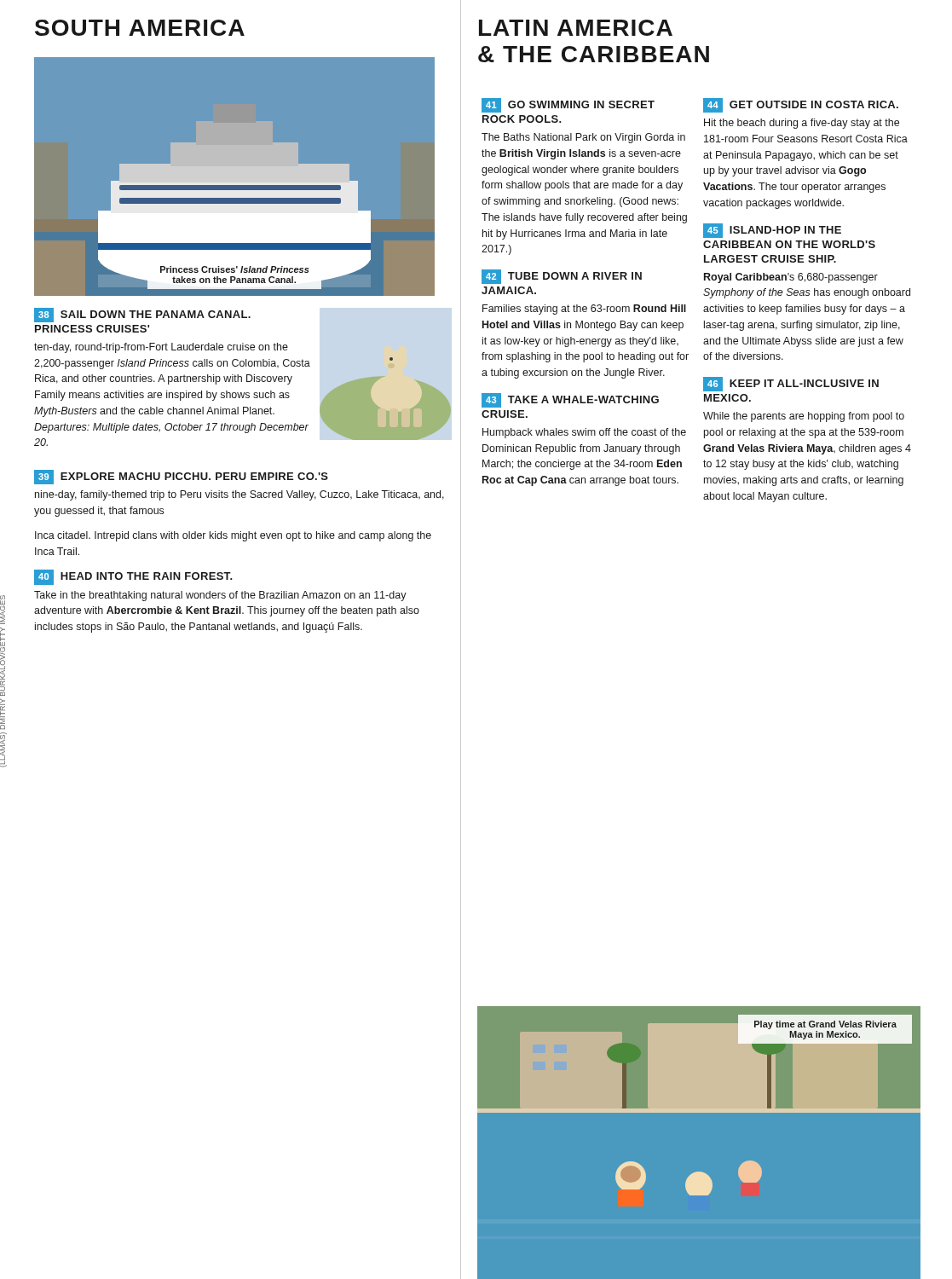The height and width of the screenshot is (1279, 952).
Task: Click on the text block with the text "41 Go Swimming in Secret Rock Pools. The"
Action: [586, 178]
